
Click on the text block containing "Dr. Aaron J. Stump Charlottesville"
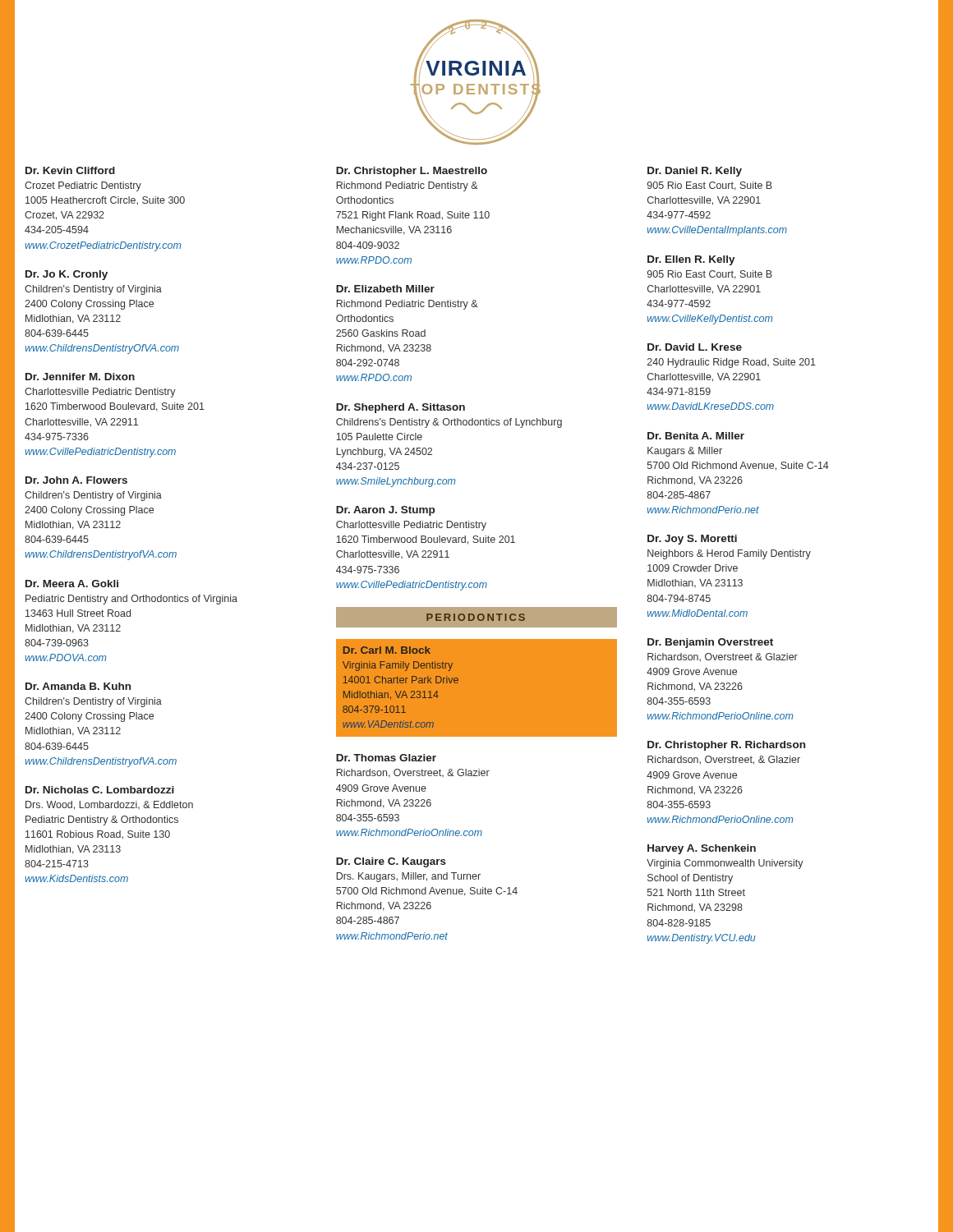click(x=476, y=548)
